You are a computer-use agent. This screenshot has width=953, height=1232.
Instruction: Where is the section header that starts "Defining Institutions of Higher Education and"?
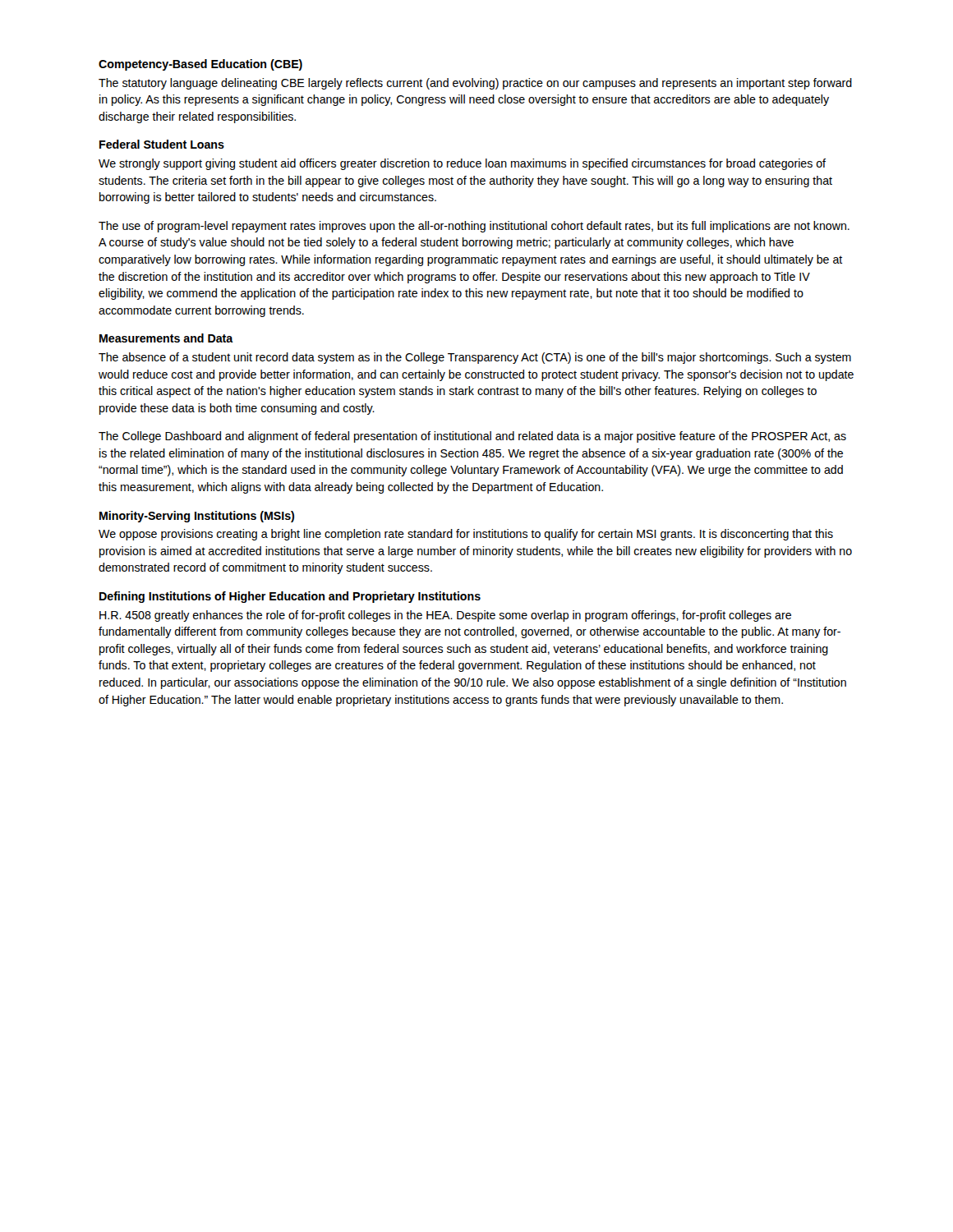[290, 596]
